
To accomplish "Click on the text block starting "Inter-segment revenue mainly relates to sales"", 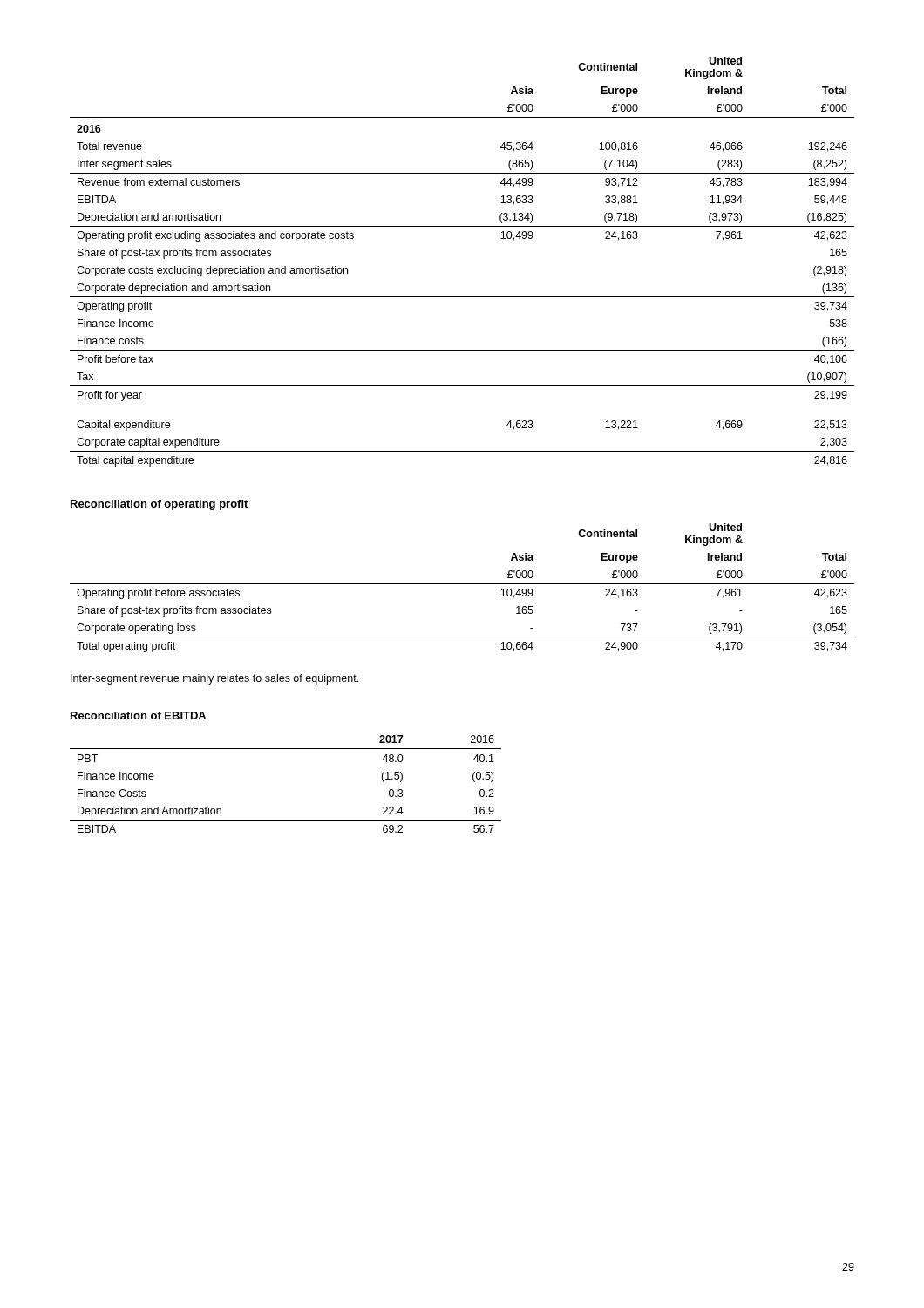I will [x=215, y=678].
